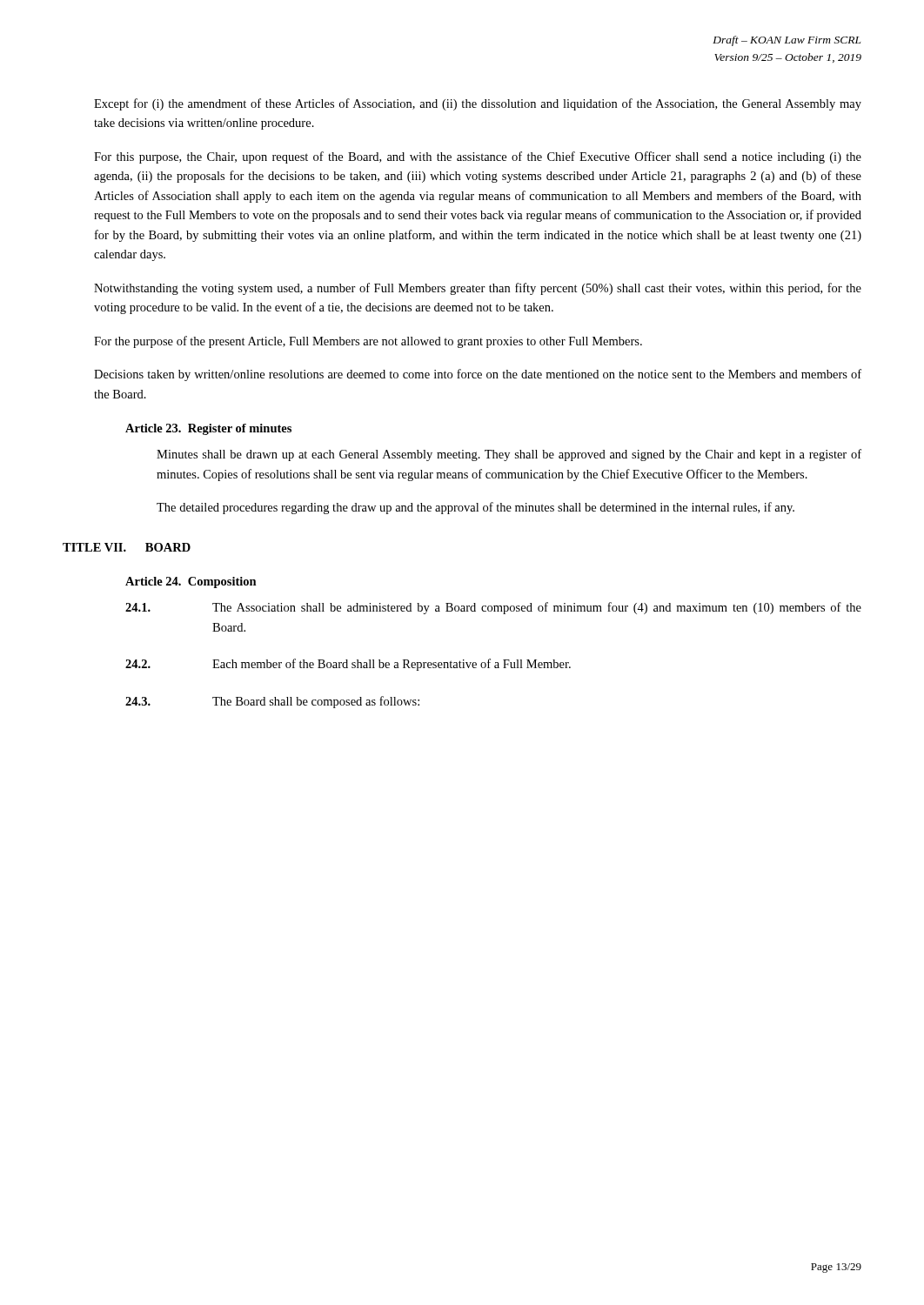Locate the text block with the text "1. The Association shall be administered by"
The image size is (924, 1305).
tap(462, 617)
